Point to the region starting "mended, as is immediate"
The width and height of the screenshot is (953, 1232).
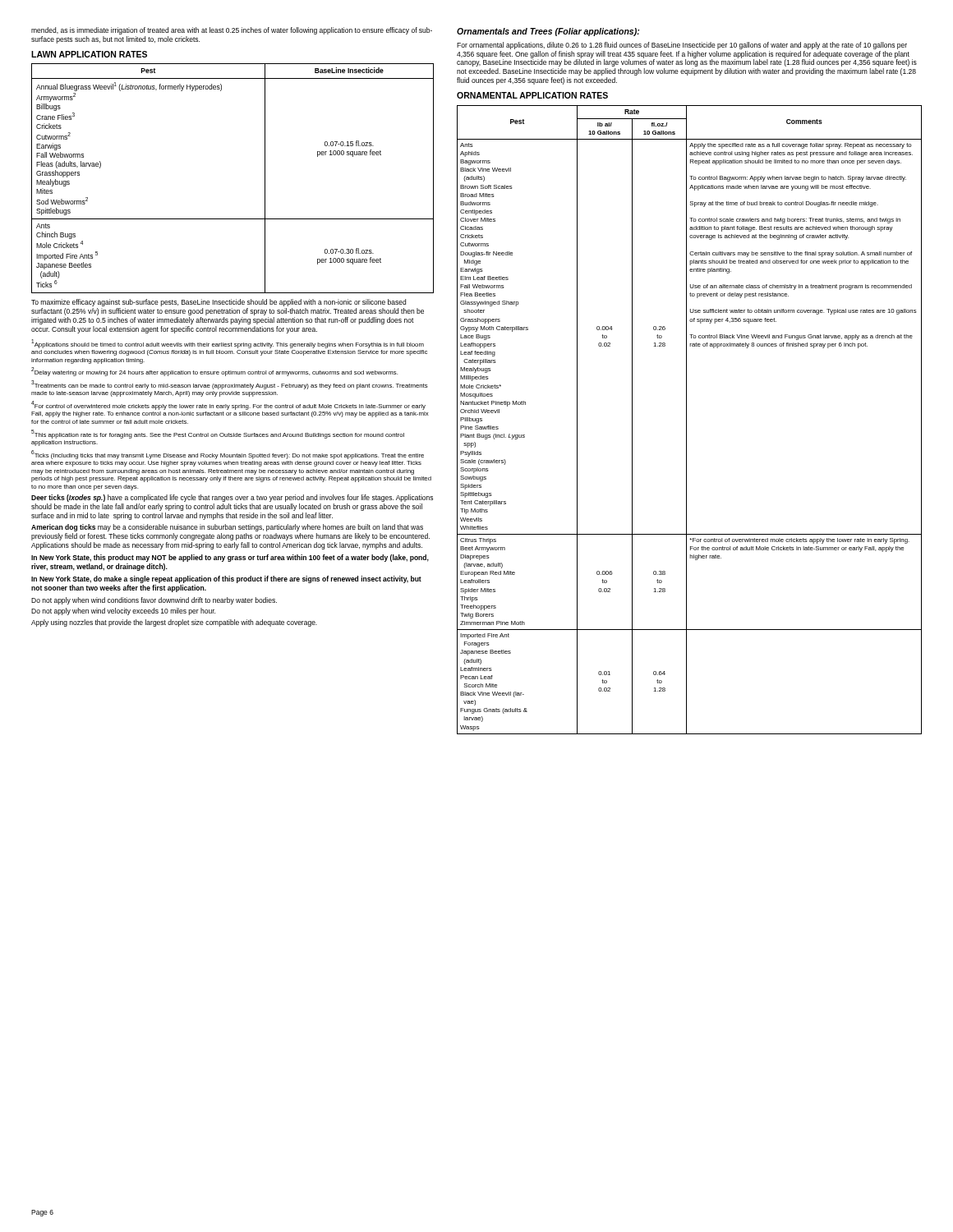(233, 35)
